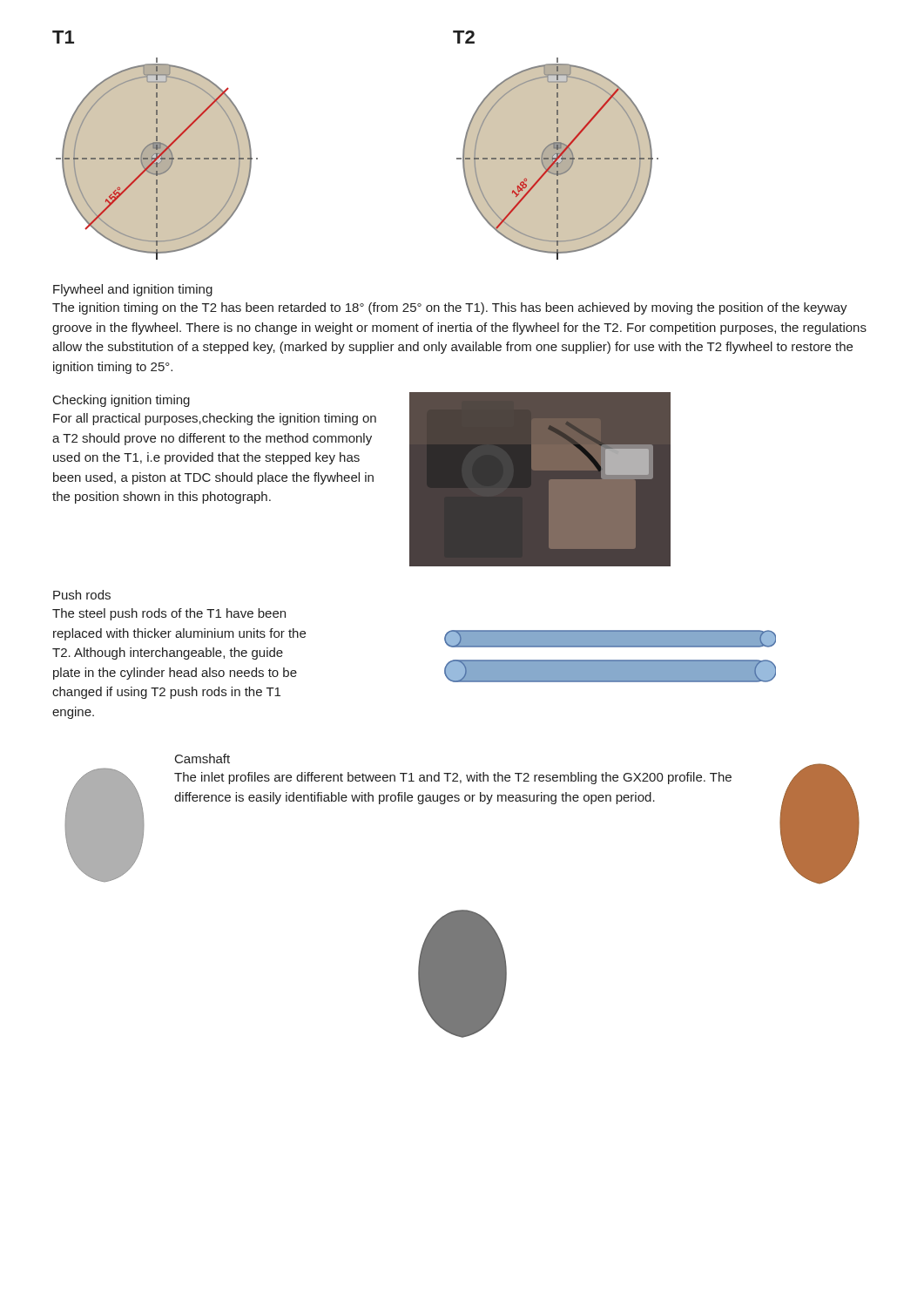Select the section header that reads "Push rods"
The image size is (924, 1307).
82,595
